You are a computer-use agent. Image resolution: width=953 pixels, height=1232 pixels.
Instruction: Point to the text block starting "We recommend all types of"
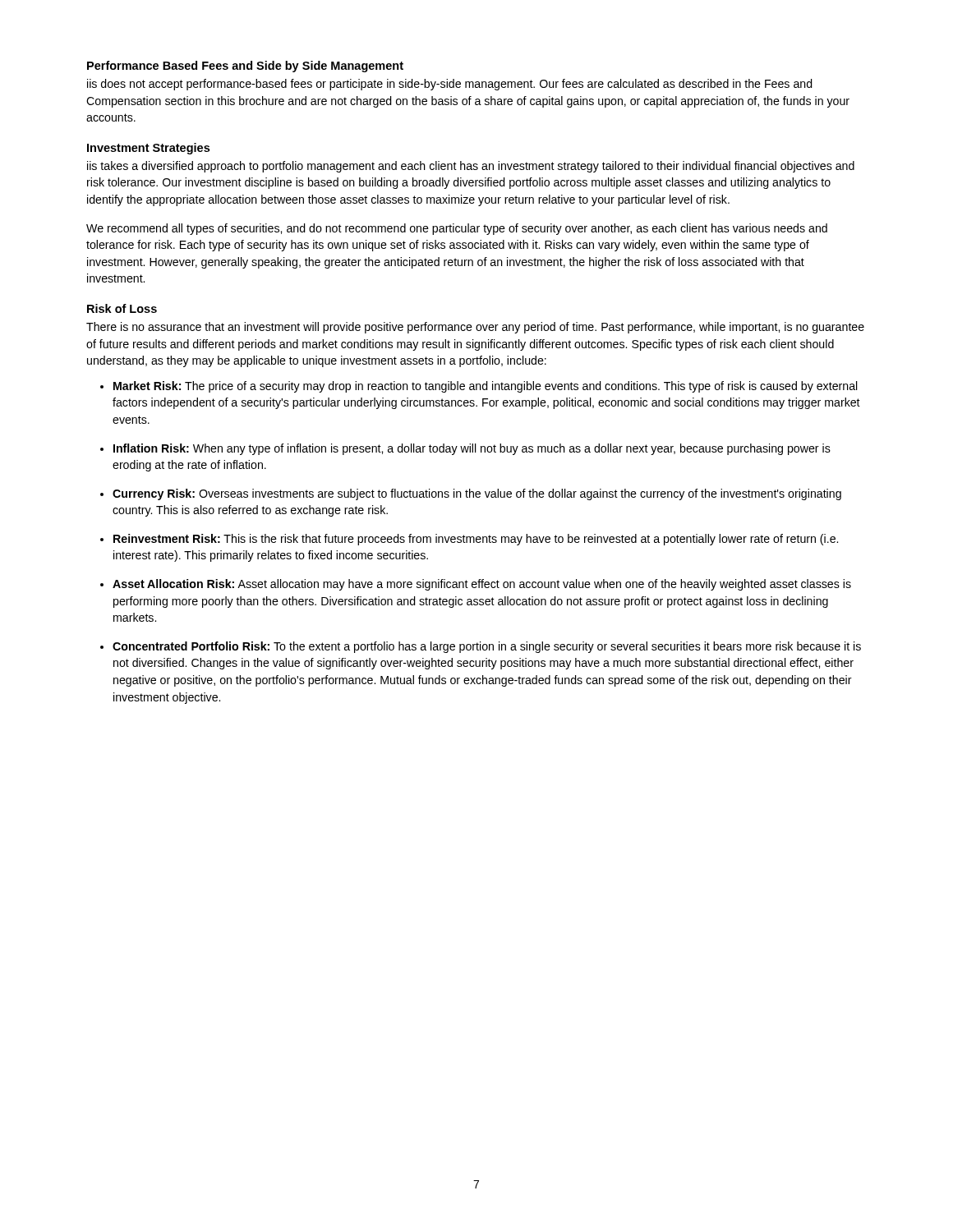tap(476, 254)
